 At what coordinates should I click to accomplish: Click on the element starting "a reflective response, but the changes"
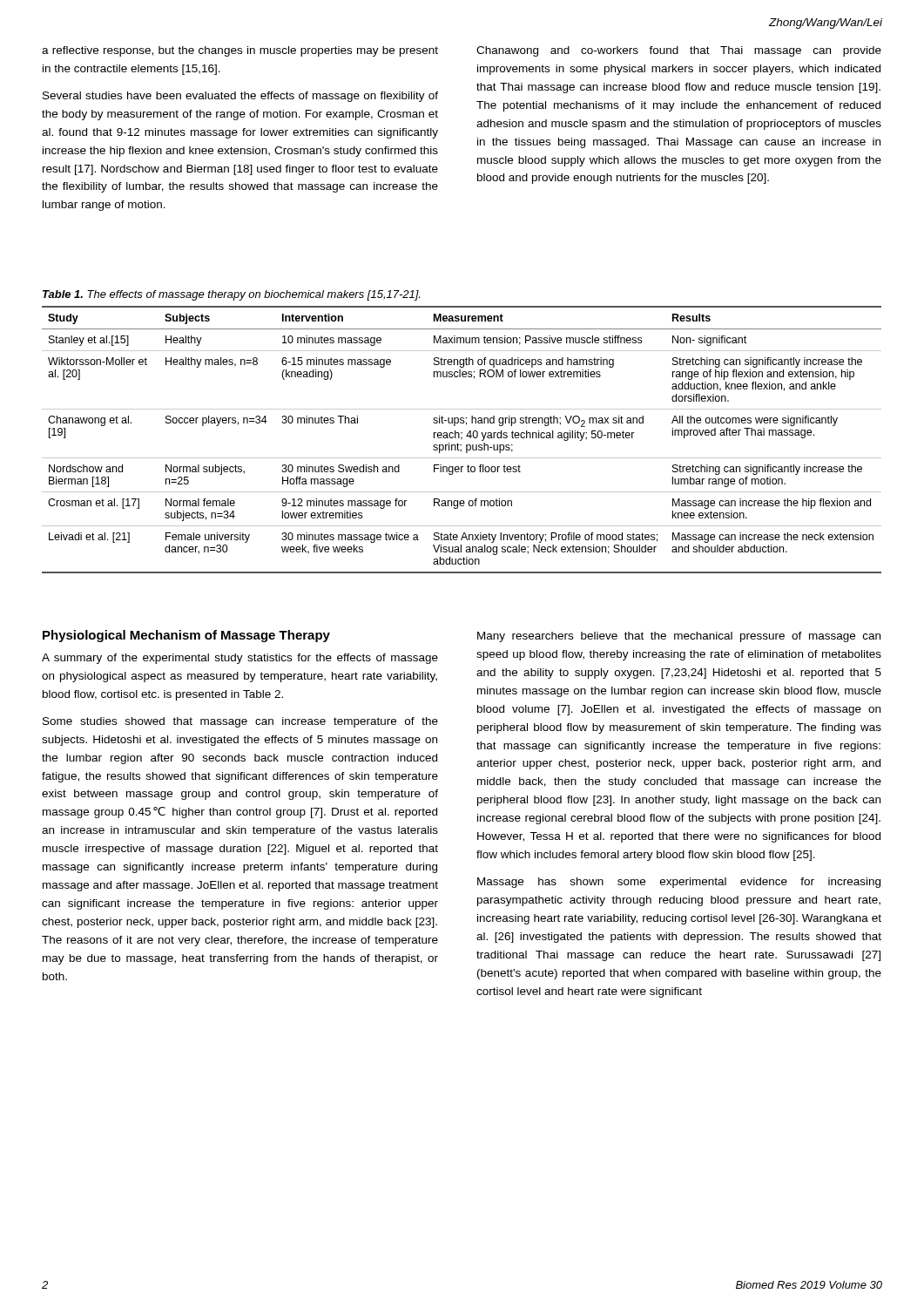pyautogui.click(x=240, y=128)
